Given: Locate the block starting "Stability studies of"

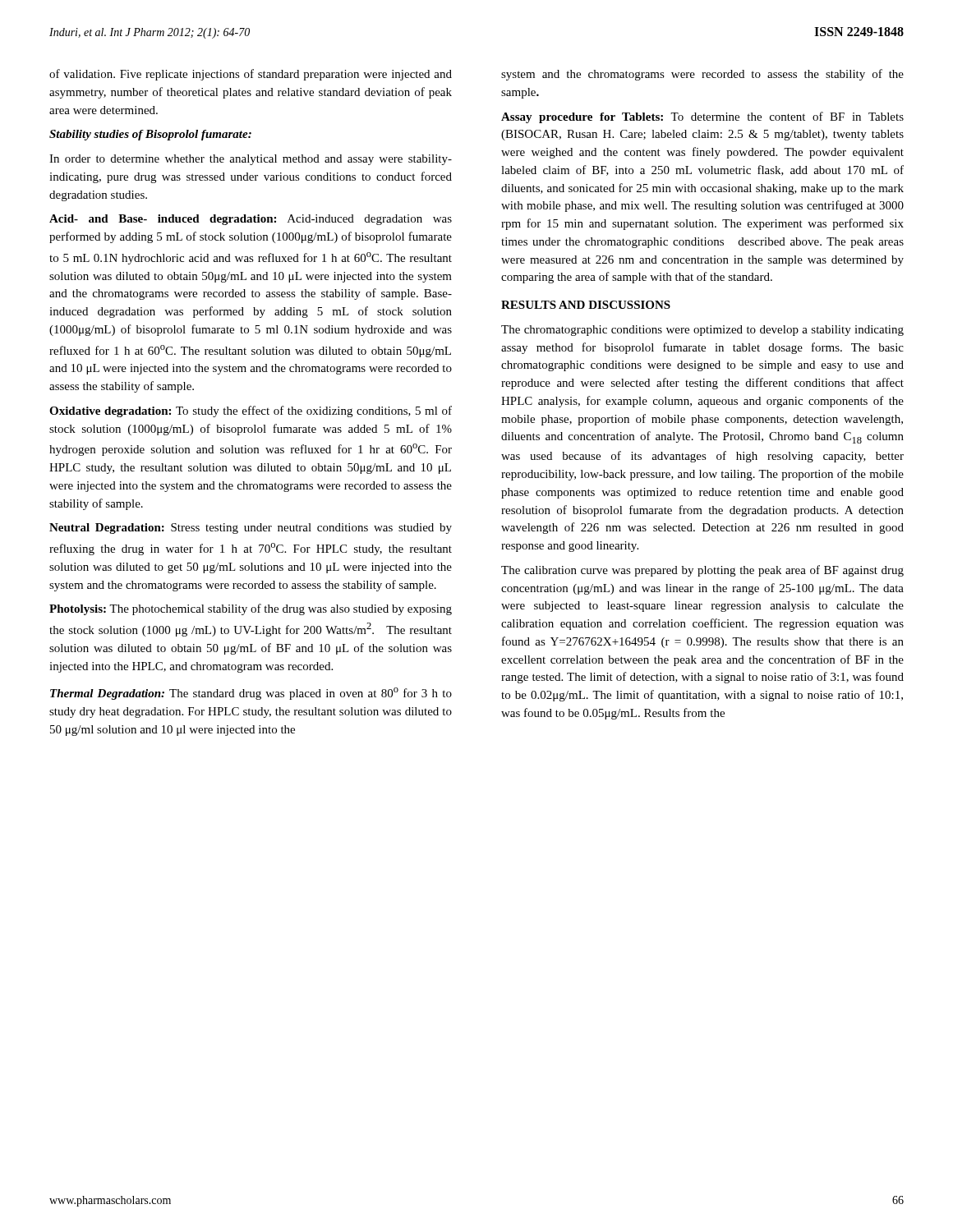Looking at the screenshot, I should pos(251,135).
